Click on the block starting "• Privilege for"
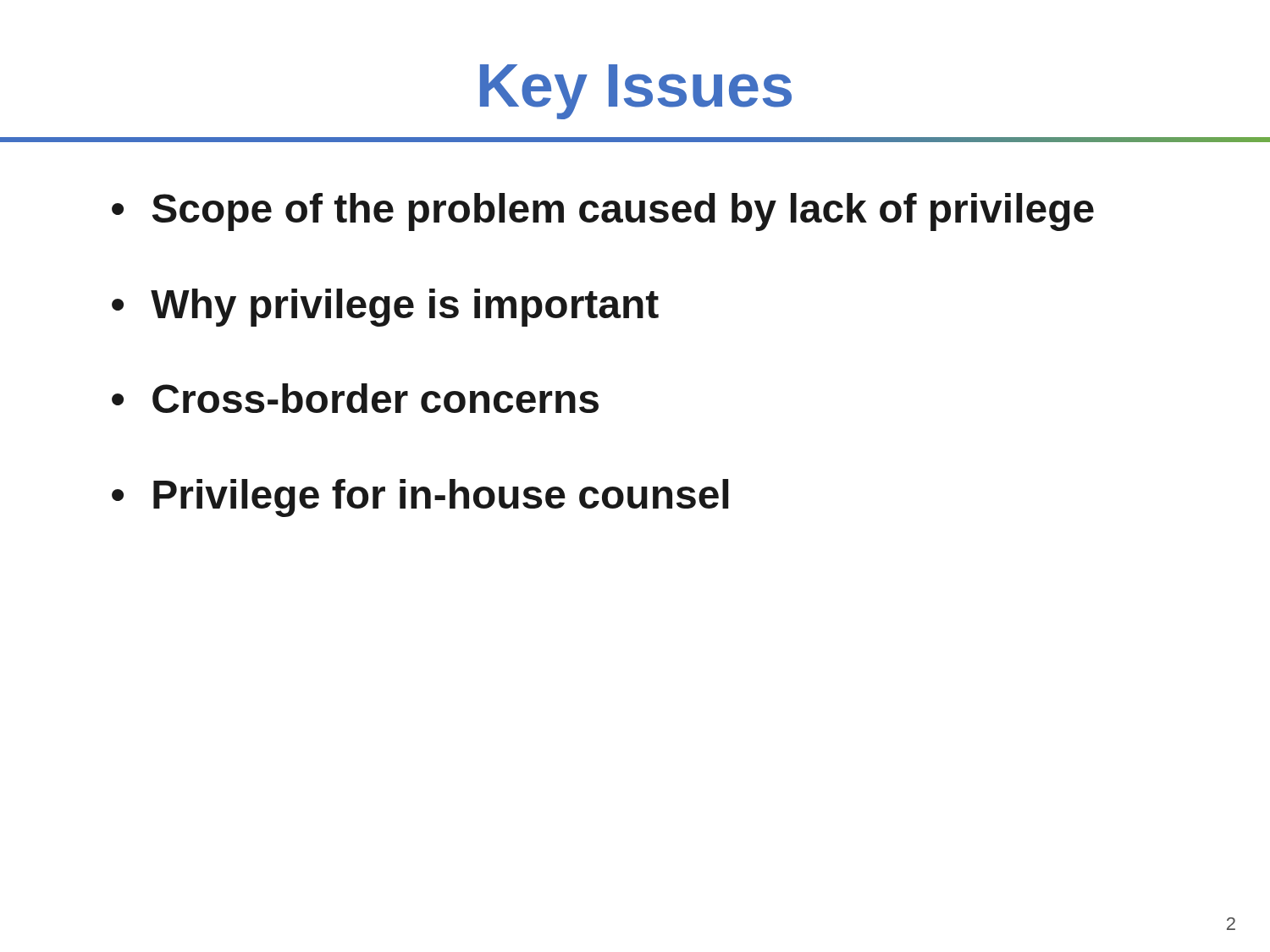 click(x=421, y=495)
